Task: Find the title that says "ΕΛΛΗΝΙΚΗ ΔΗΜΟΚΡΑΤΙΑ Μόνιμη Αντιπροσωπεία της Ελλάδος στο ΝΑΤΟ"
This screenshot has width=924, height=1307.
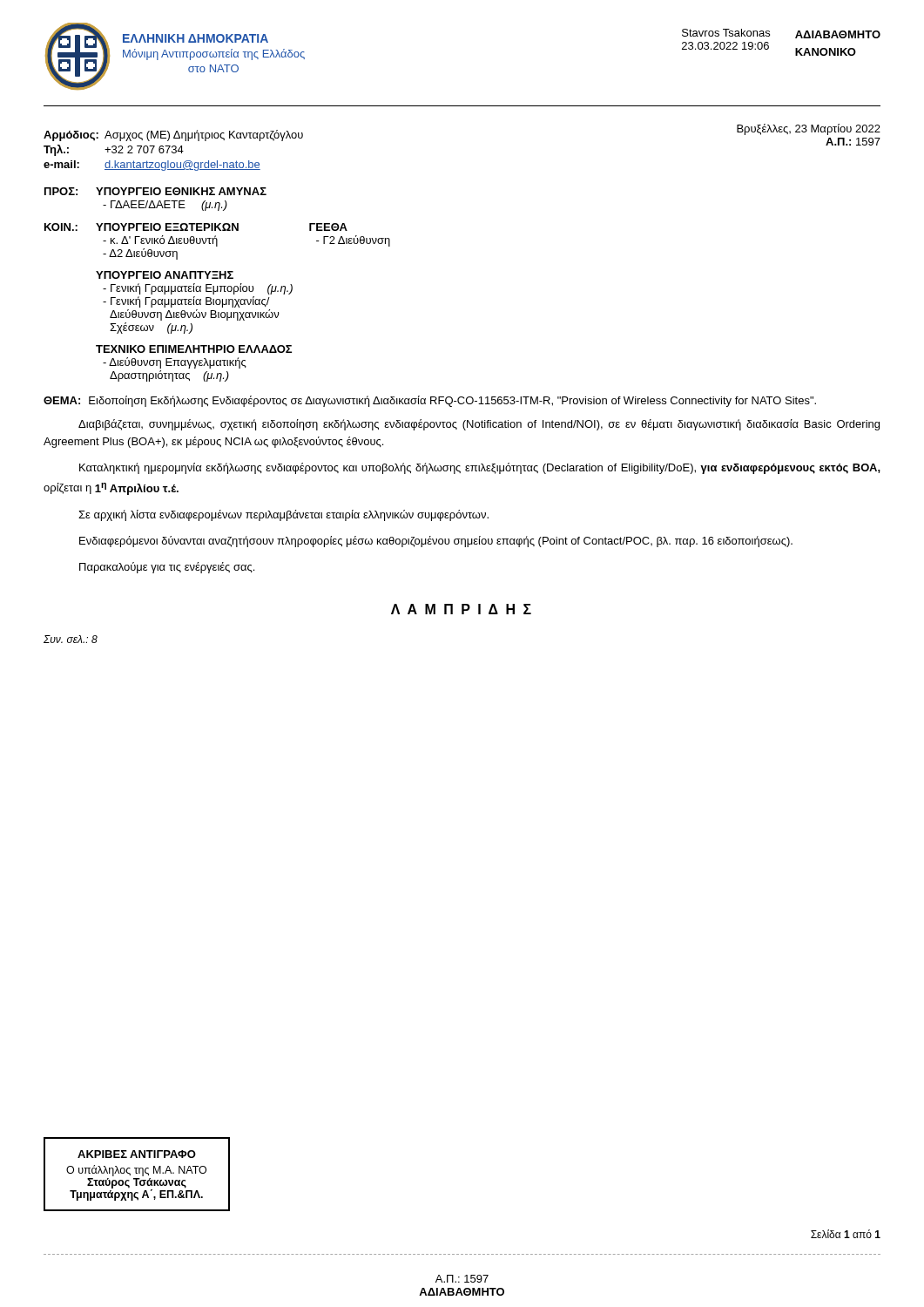Action: pos(214,53)
